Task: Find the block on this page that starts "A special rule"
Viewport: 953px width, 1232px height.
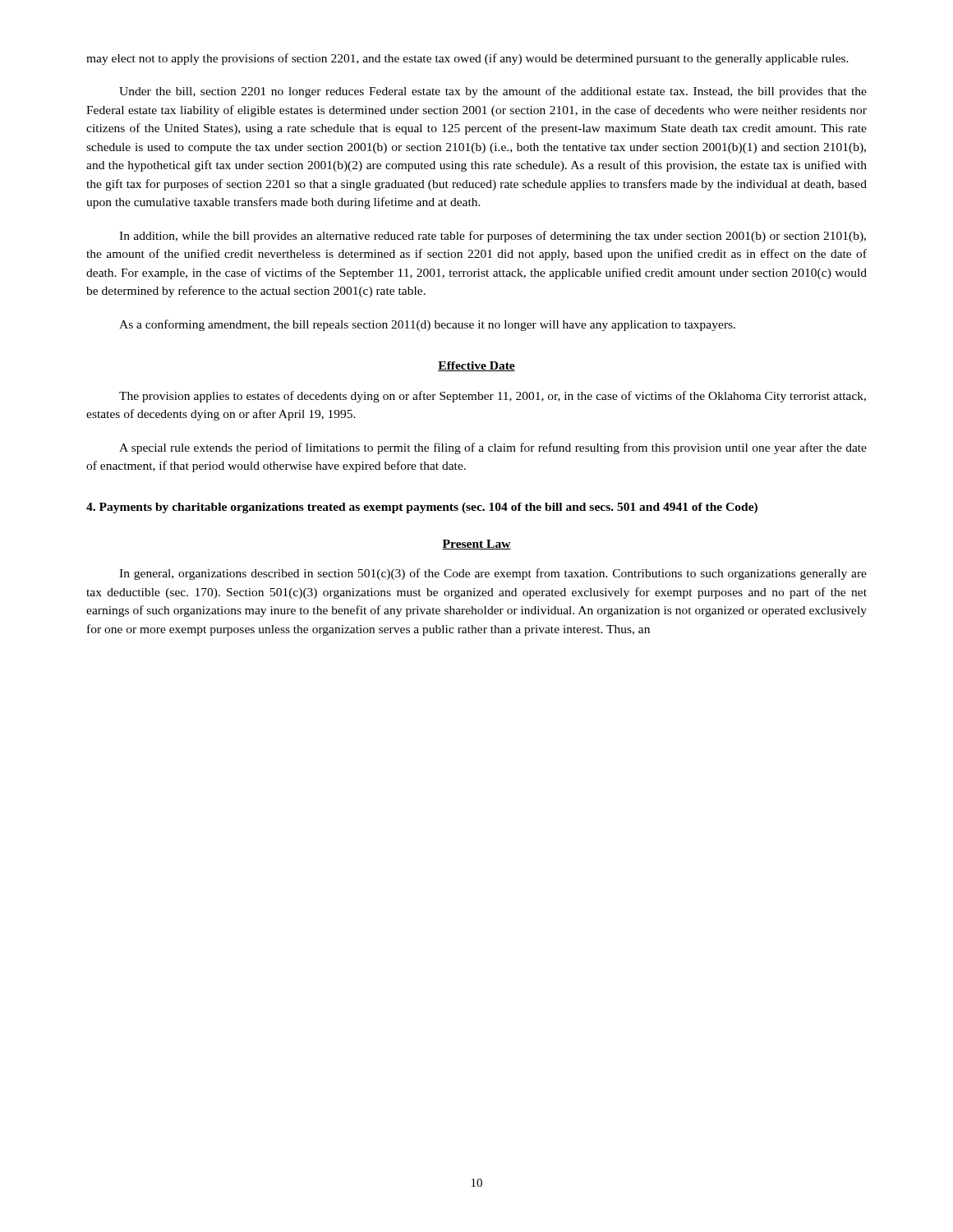Action: pos(476,457)
